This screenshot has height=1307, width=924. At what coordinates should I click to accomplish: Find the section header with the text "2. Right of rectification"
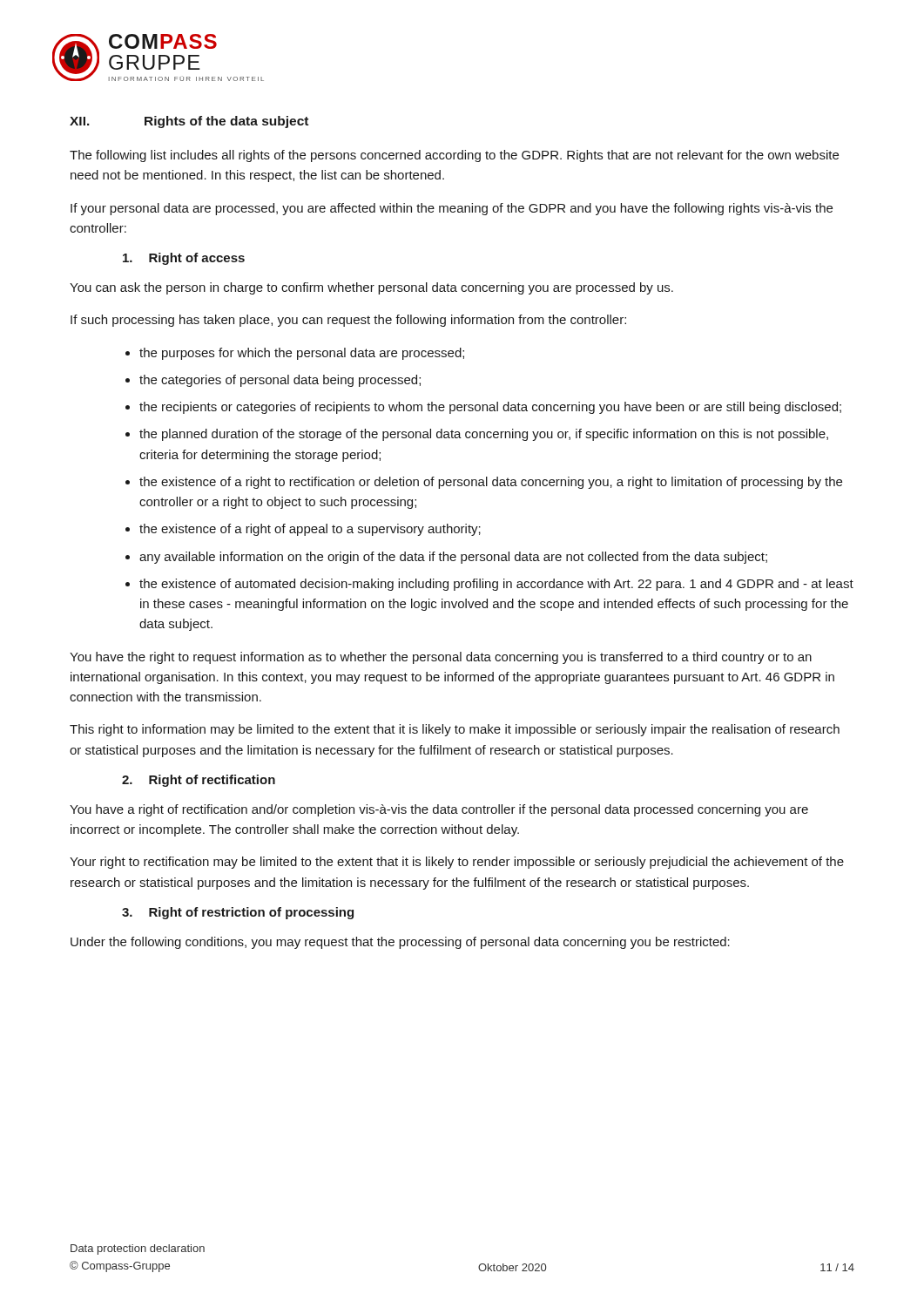199,779
